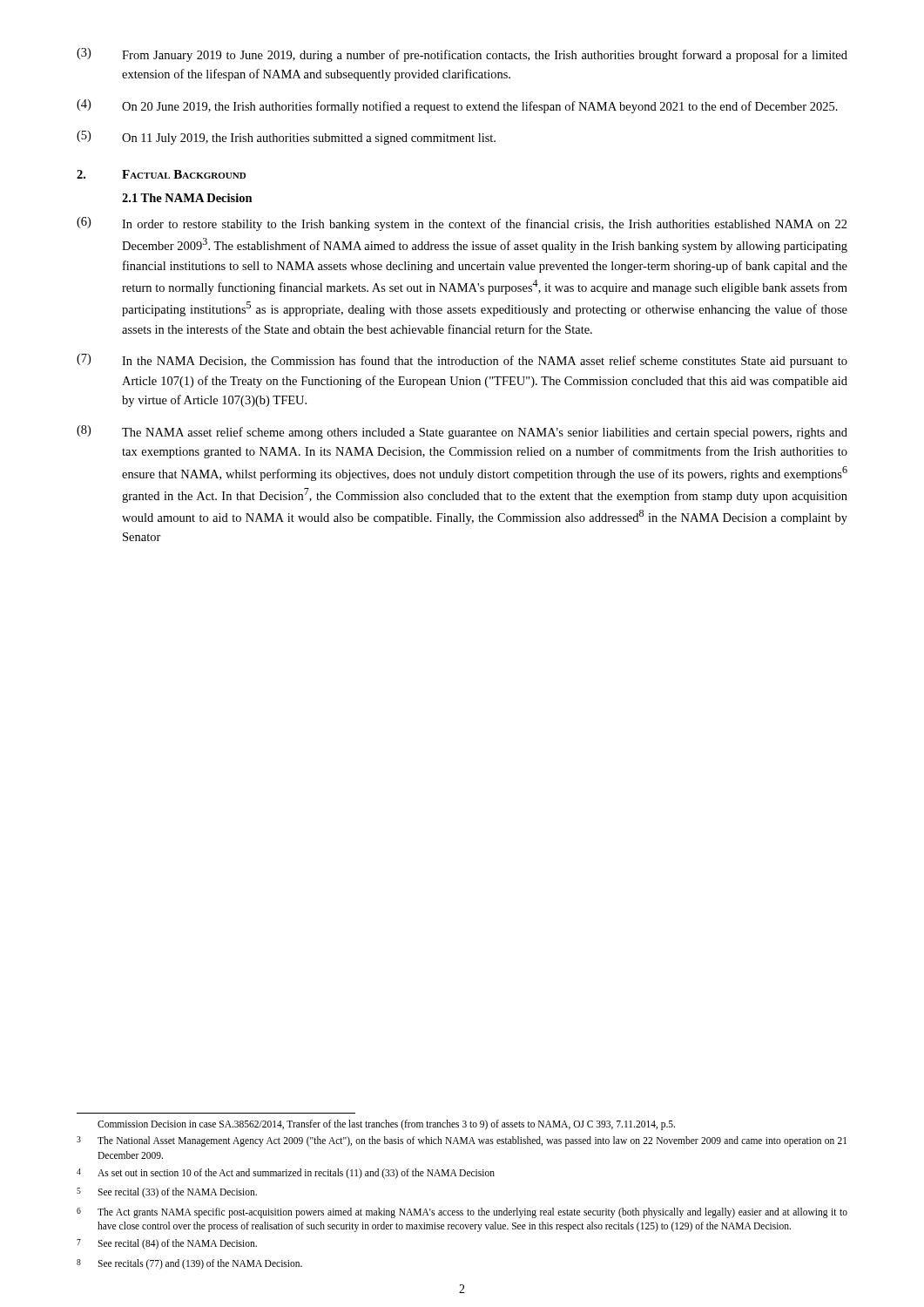Point to the block beginning "4 As set out in section 10 of"
Image resolution: width=924 pixels, height=1307 pixels.
[x=462, y=1174]
